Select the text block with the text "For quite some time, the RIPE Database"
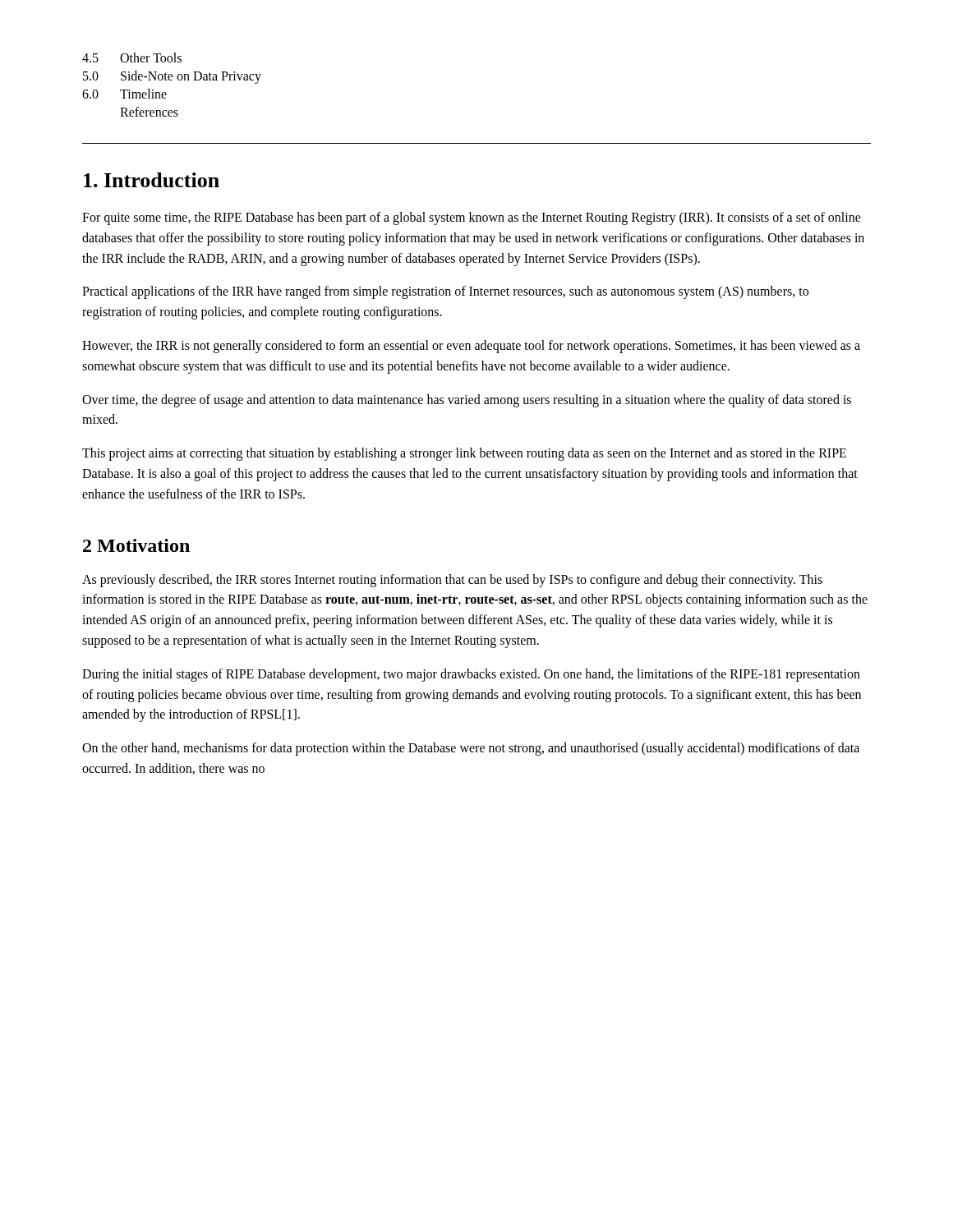The height and width of the screenshot is (1232, 953). tap(473, 238)
